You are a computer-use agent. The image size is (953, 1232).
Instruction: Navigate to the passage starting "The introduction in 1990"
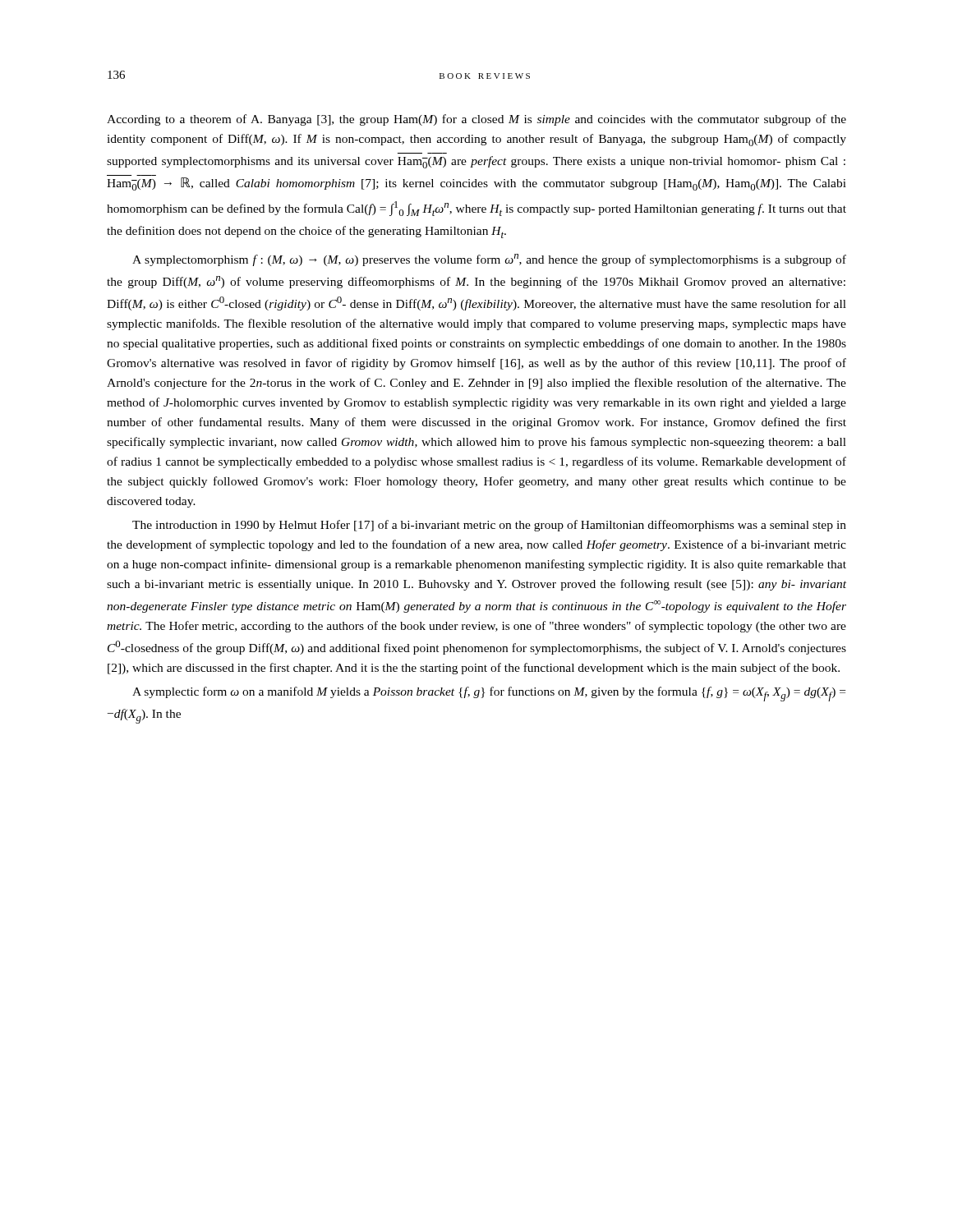476,596
